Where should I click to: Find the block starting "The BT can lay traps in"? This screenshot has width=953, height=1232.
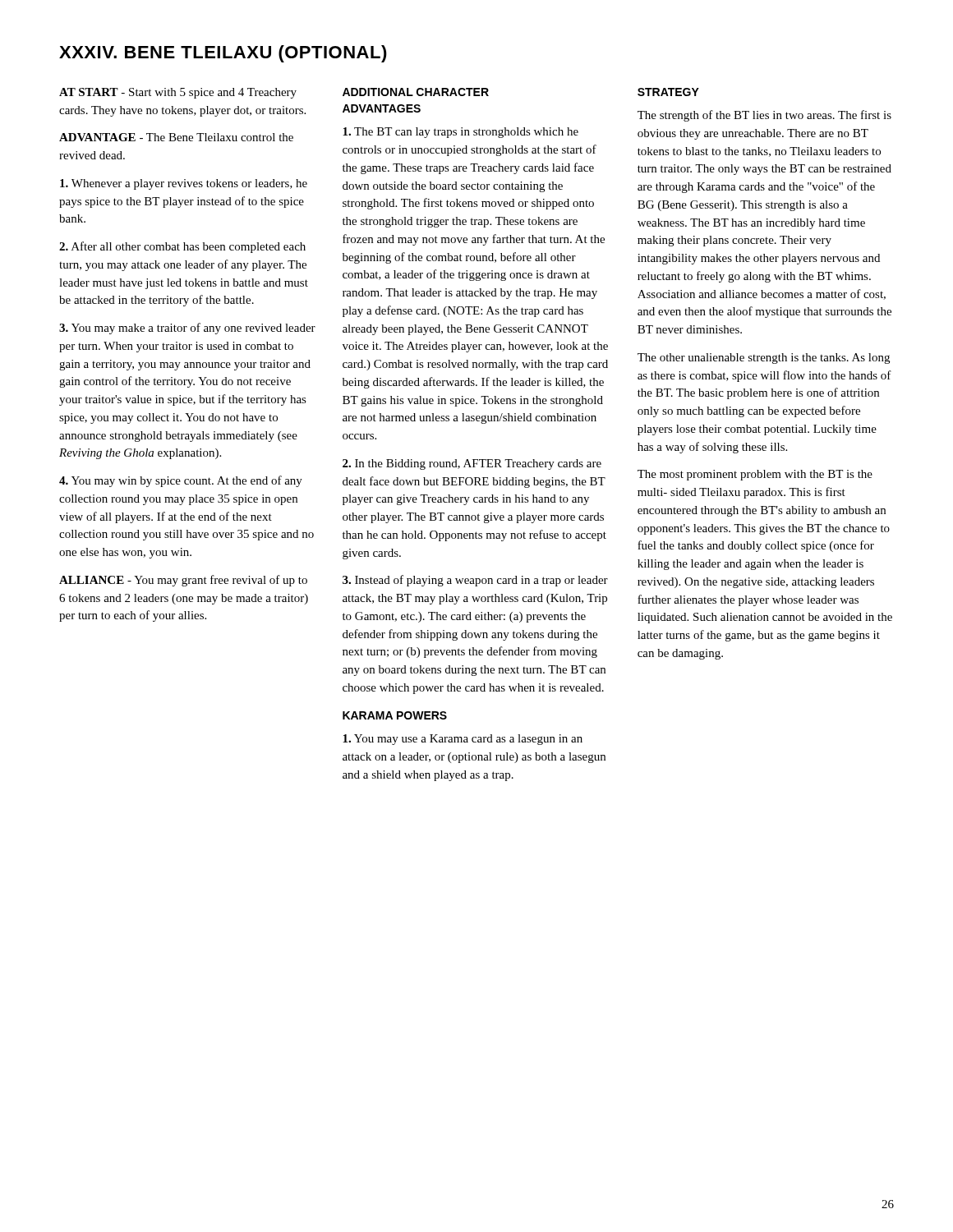476,284
